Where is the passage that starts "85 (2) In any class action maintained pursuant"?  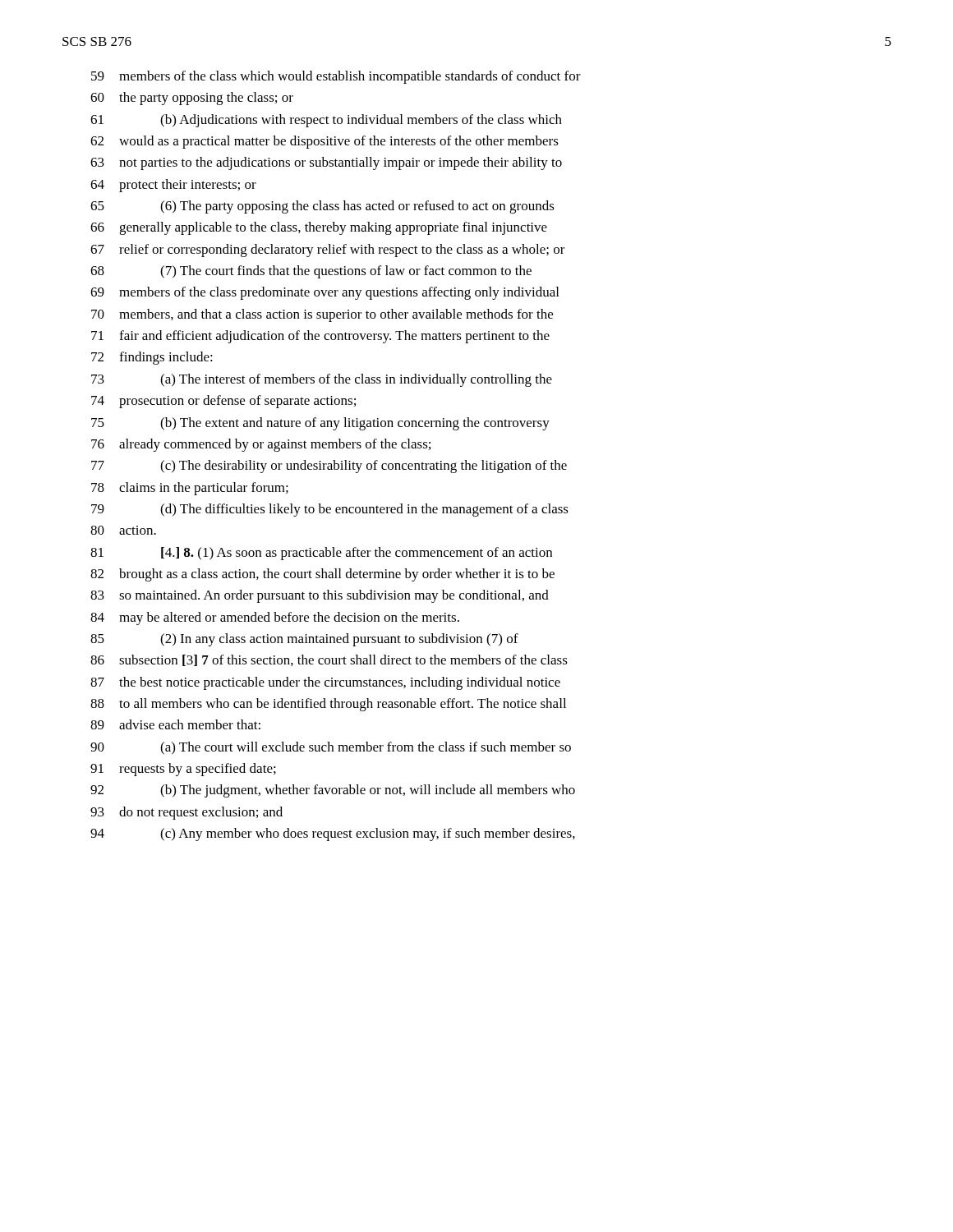(476, 682)
